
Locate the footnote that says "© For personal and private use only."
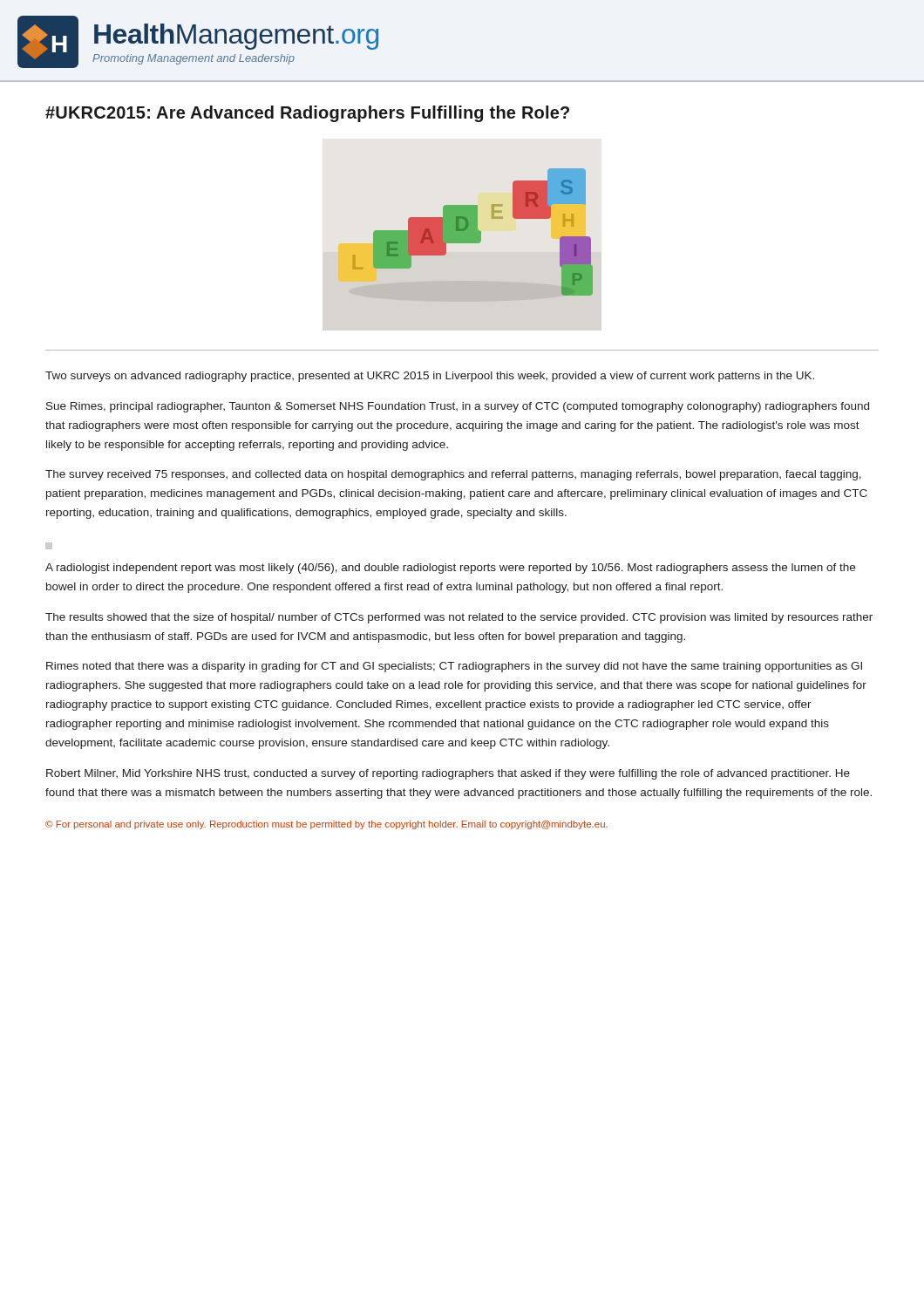tap(327, 824)
